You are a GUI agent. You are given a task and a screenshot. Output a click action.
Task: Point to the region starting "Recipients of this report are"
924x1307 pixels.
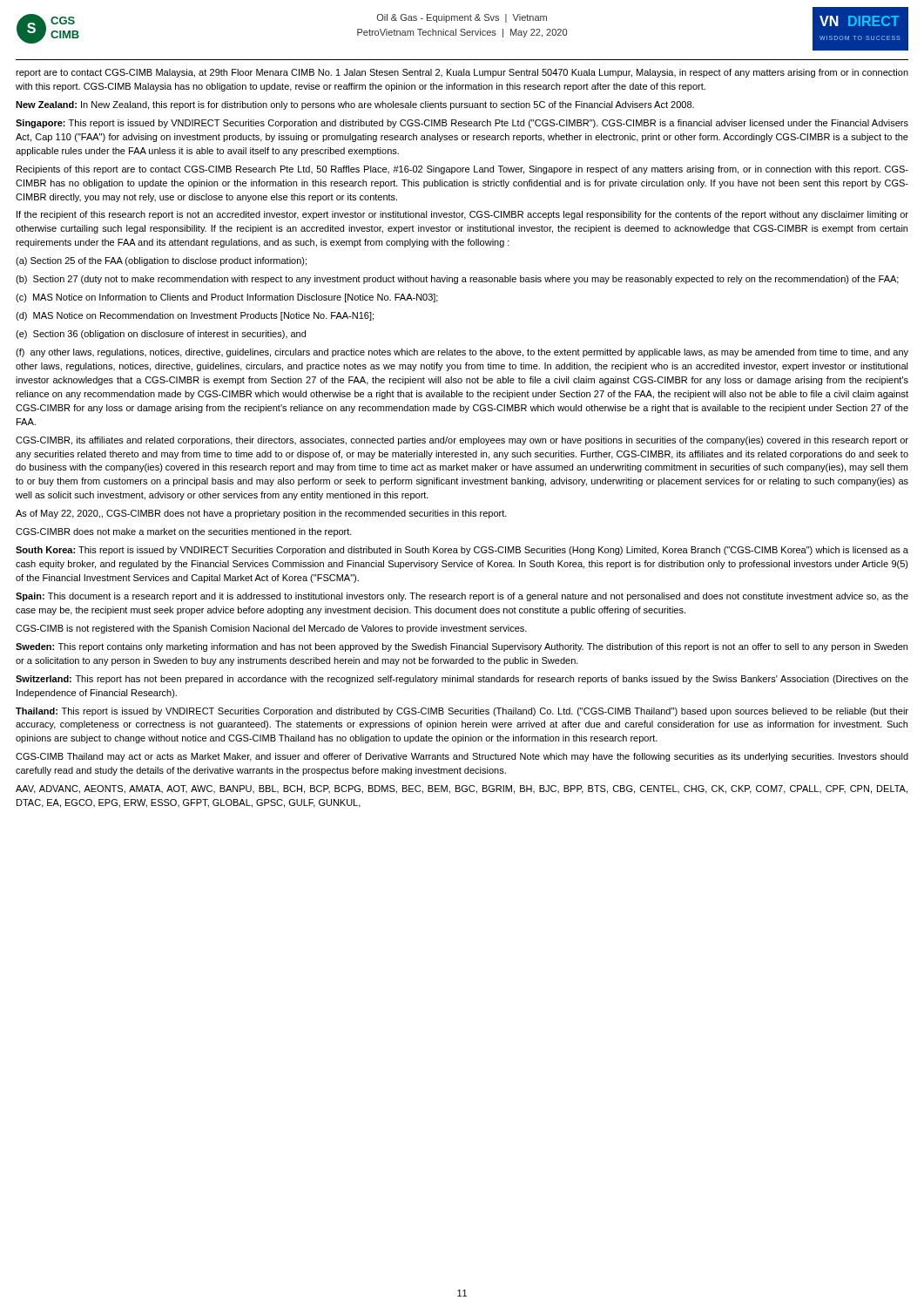pyautogui.click(x=462, y=183)
